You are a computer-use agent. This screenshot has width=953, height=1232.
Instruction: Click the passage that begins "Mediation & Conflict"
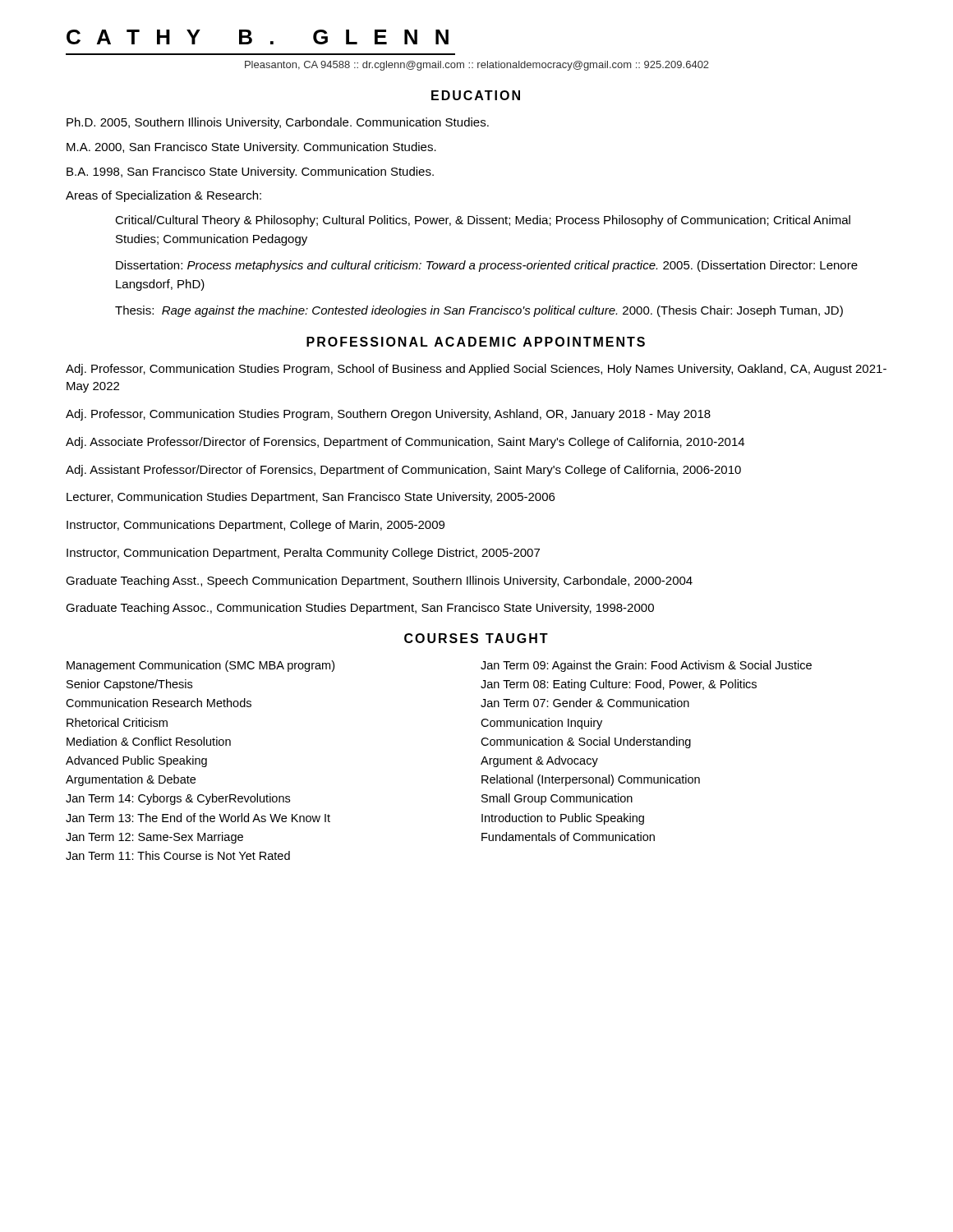pos(149,741)
